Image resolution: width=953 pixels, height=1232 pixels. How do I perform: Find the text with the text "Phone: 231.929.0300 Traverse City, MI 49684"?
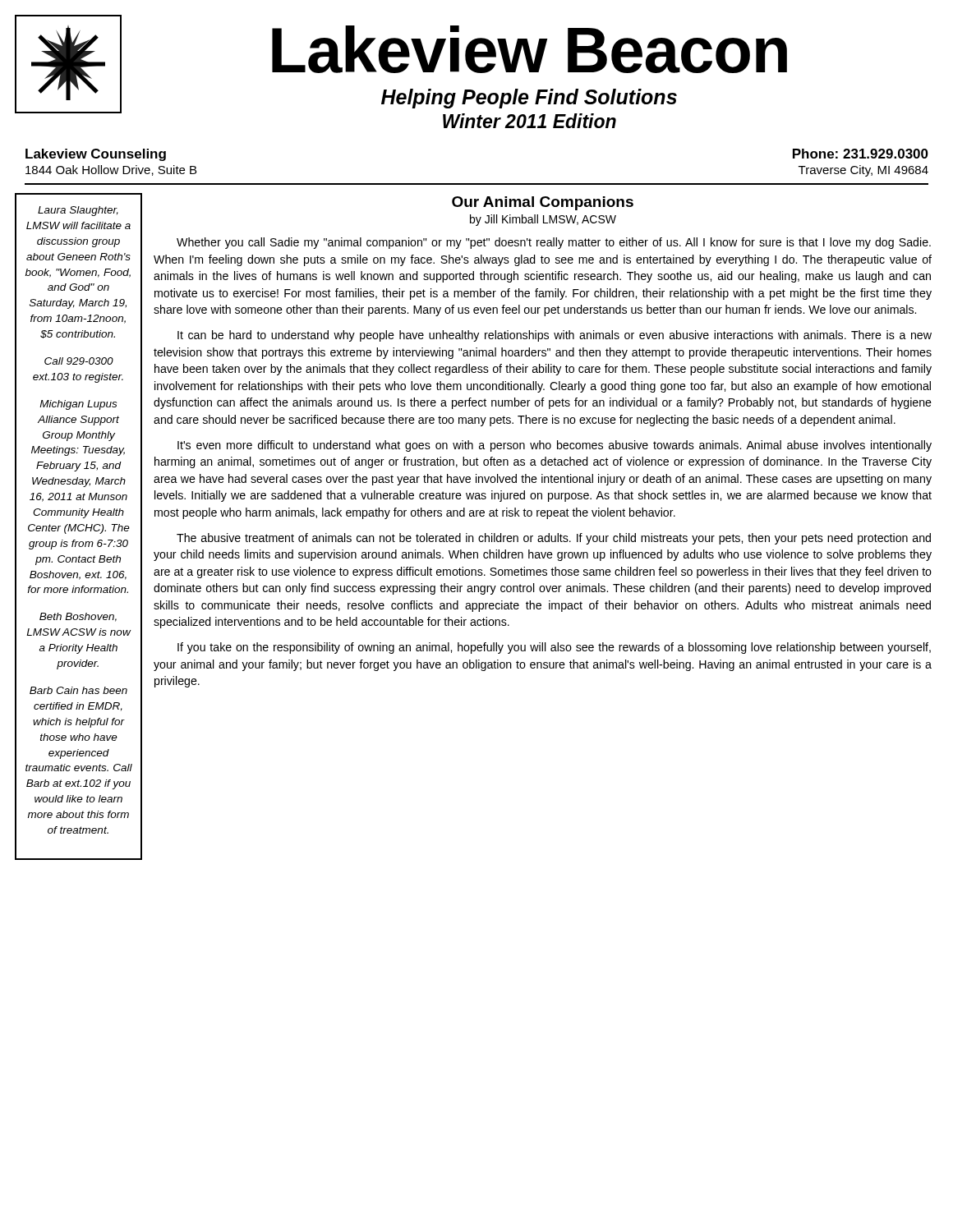(x=860, y=161)
